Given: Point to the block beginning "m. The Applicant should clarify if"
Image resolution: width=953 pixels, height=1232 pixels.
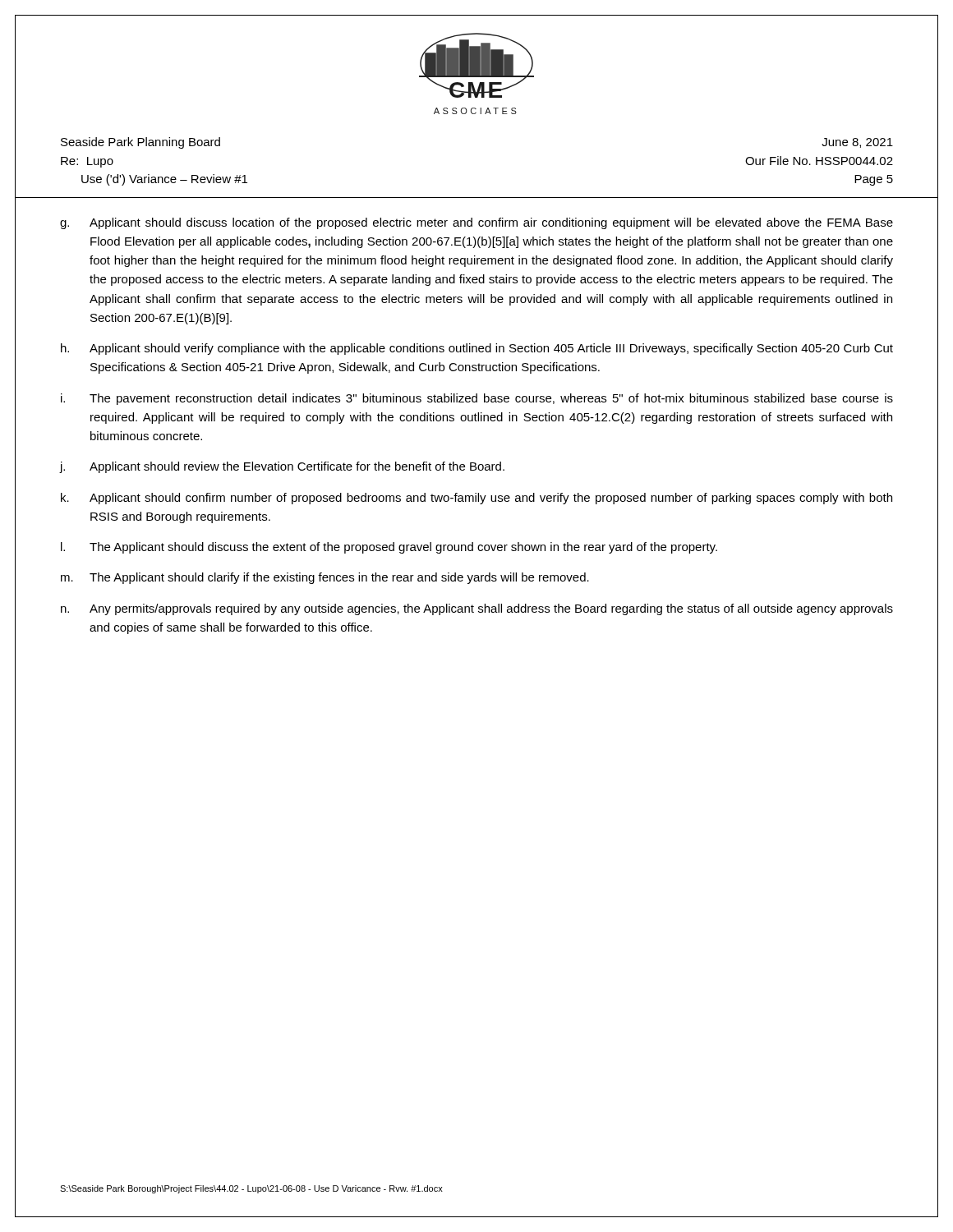Looking at the screenshot, I should tap(476, 577).
